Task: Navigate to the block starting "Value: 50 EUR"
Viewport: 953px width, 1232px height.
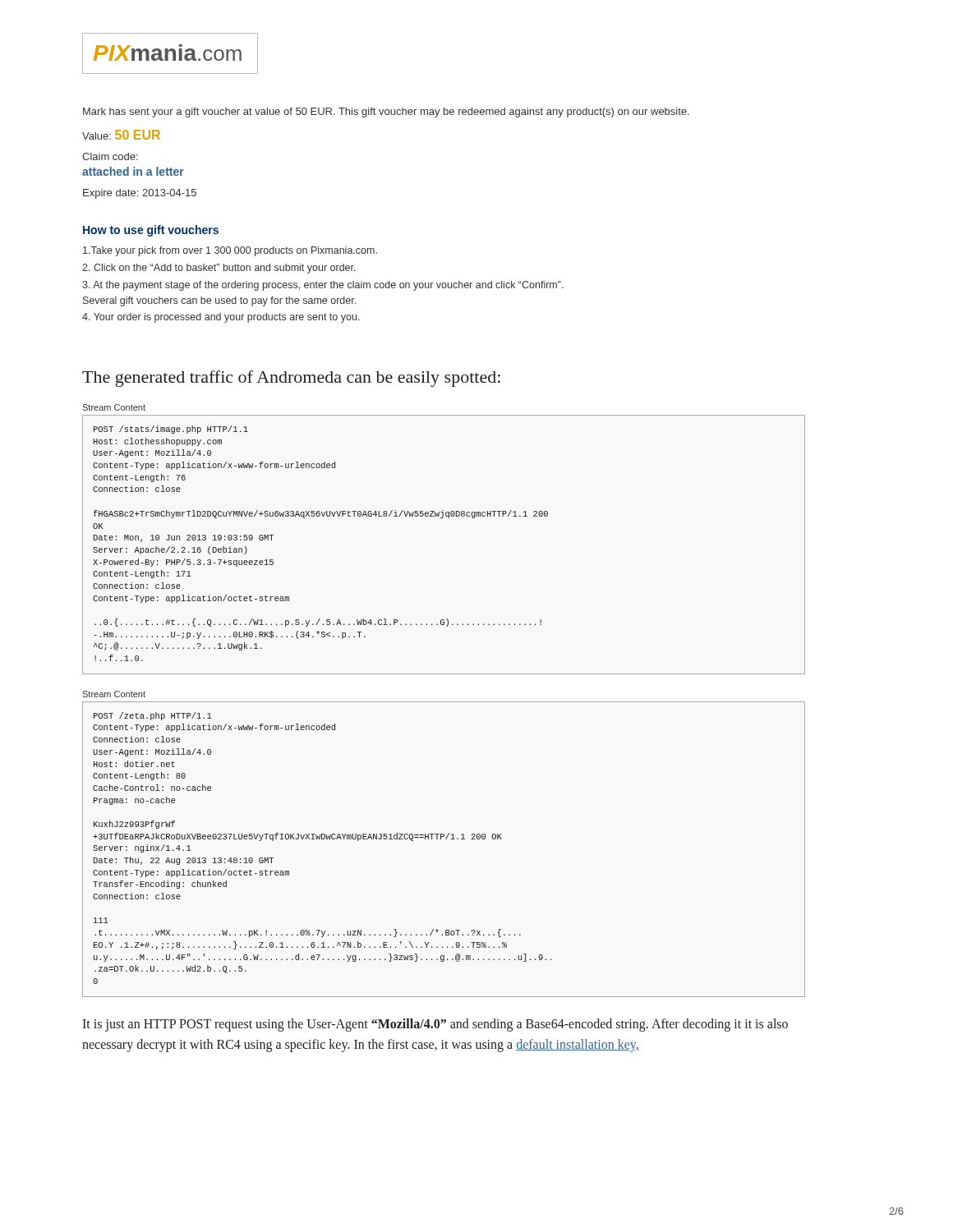Action: coord(121,135)
